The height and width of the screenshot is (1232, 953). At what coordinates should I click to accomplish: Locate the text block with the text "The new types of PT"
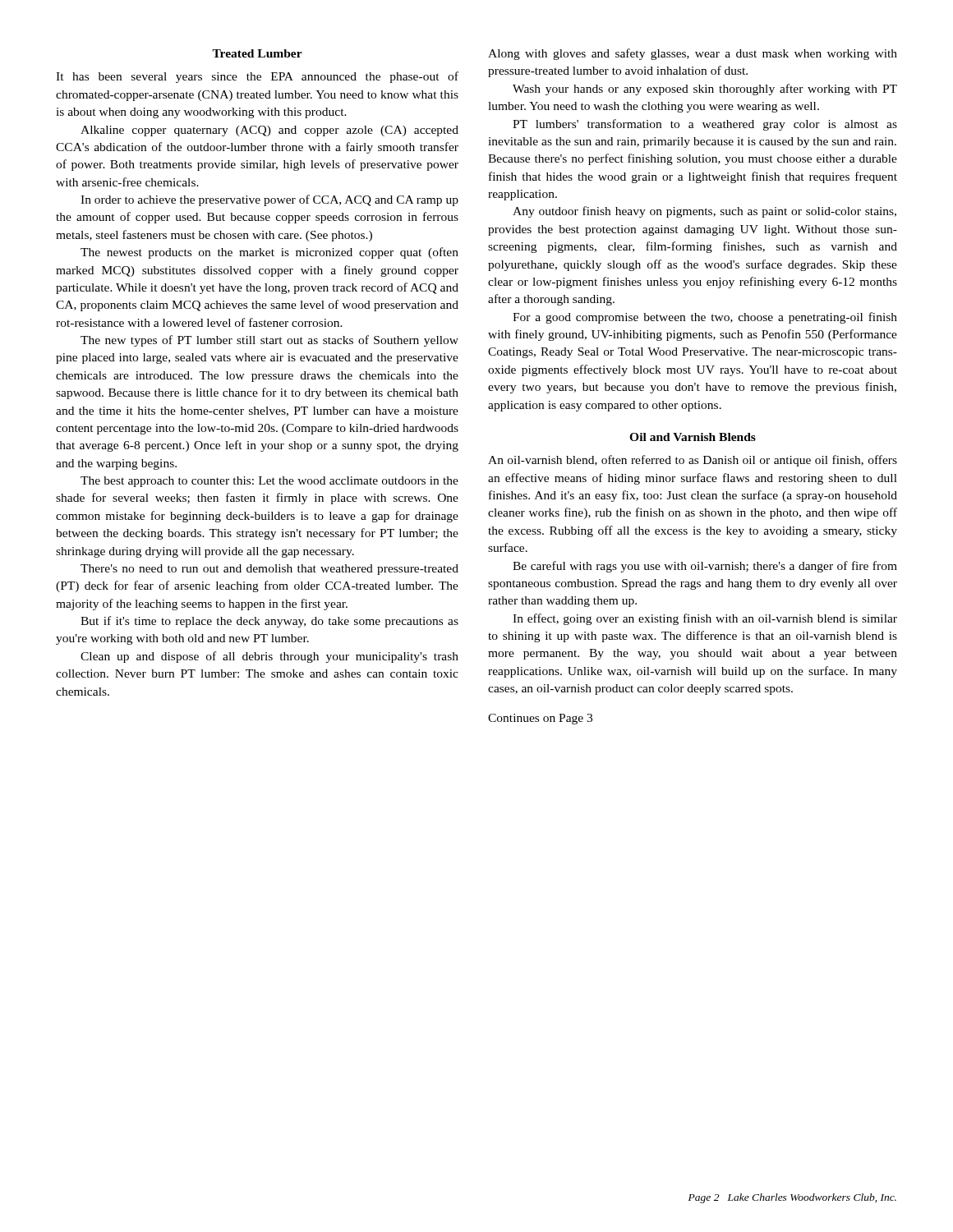257,401
